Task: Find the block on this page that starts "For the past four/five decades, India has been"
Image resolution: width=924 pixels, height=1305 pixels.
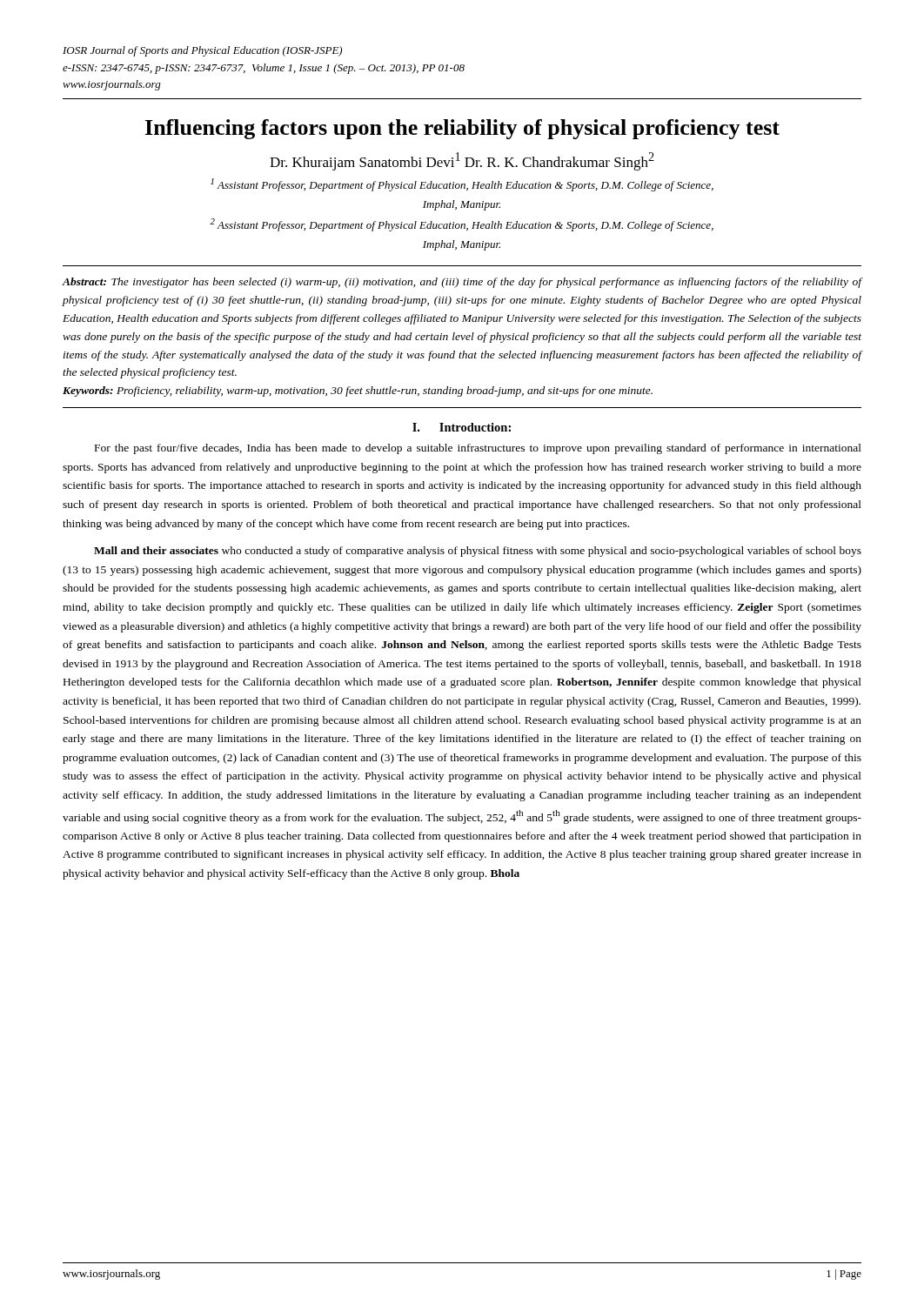Action: pos(462,661)
